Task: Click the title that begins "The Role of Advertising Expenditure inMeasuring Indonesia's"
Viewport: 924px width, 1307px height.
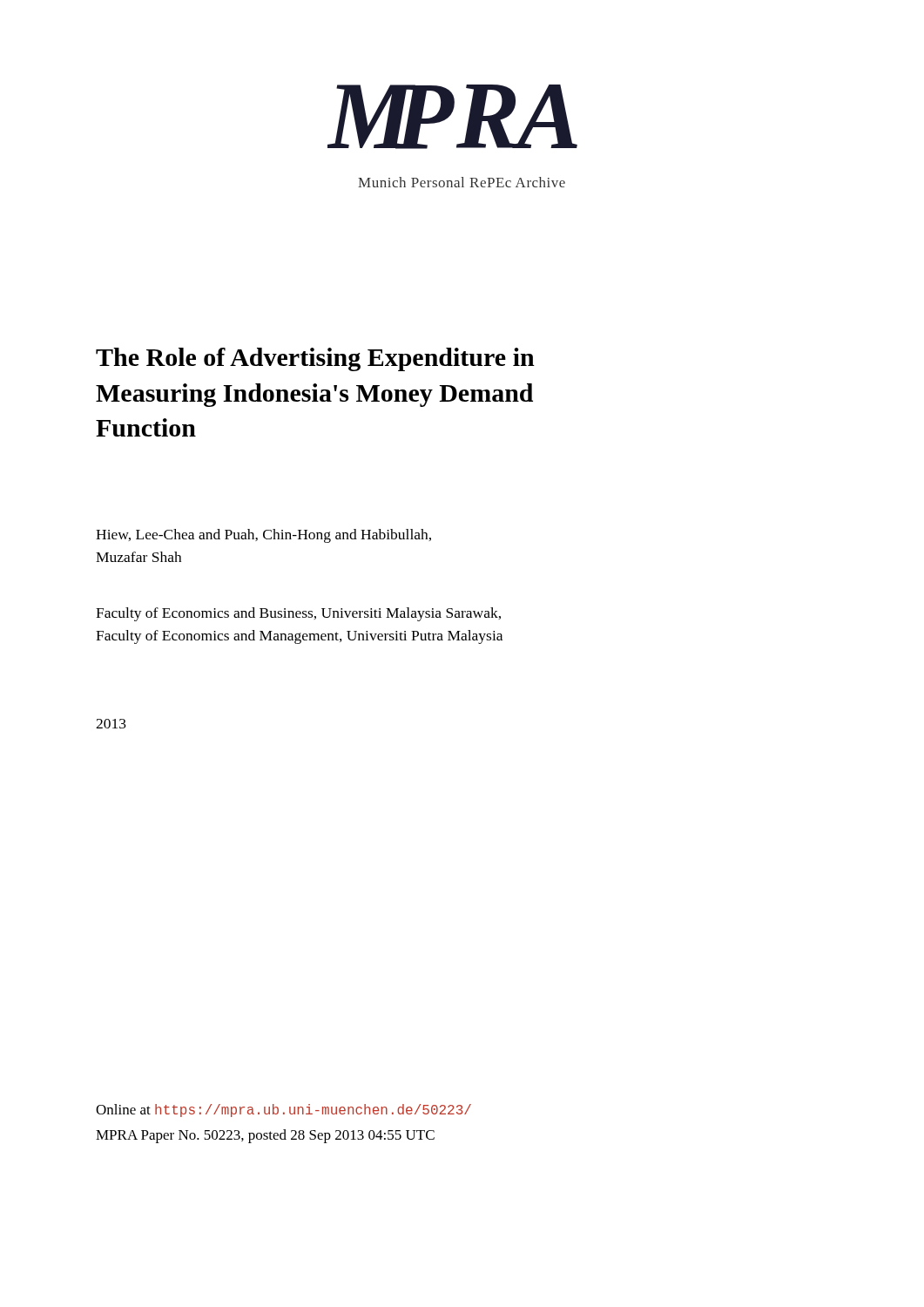Action: pyautogui.click(x=392, y=393)
